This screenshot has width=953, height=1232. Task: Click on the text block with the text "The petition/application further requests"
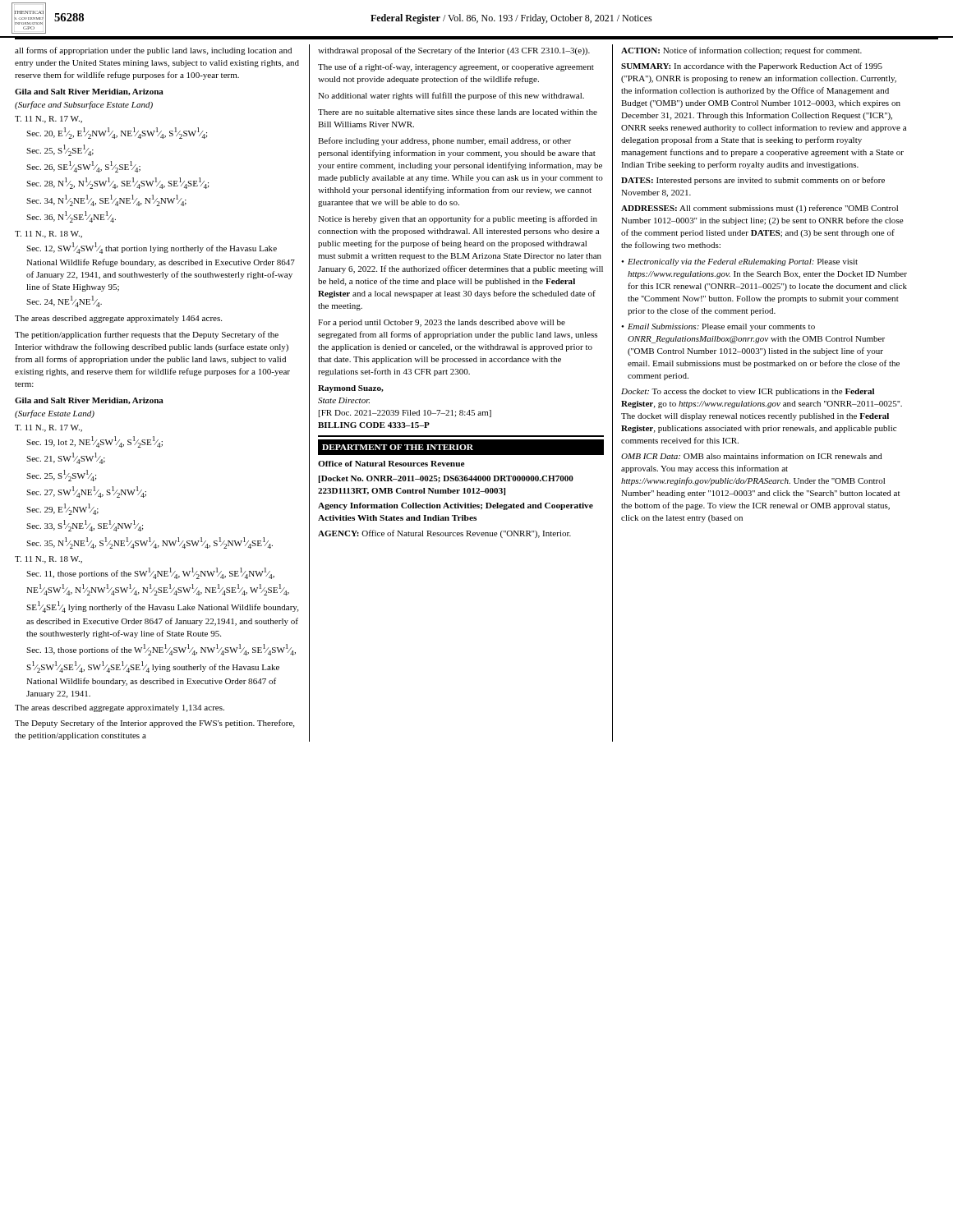coord(152,359)
